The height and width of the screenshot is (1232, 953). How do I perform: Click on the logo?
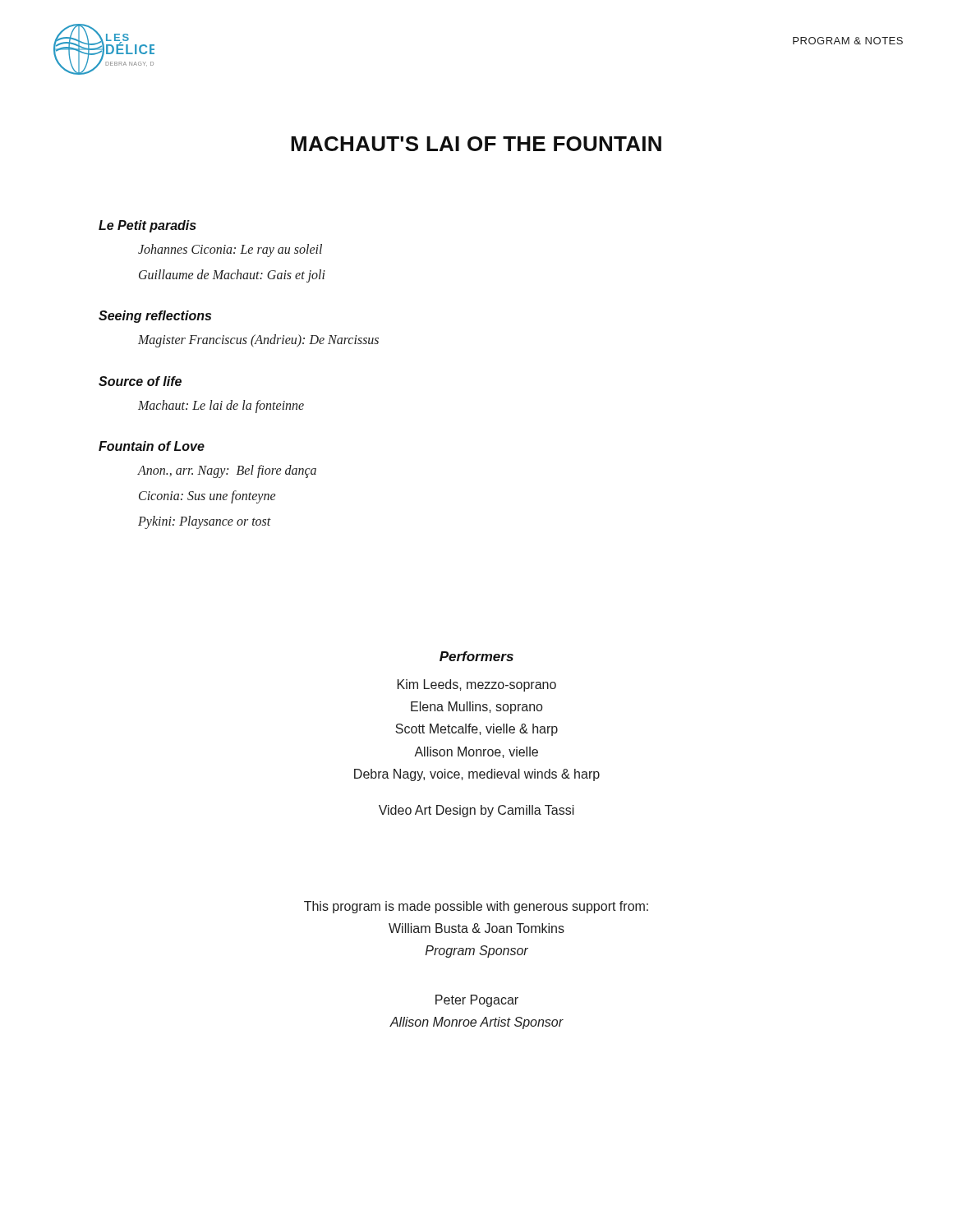pyautogui.click(x=103, y=54)
